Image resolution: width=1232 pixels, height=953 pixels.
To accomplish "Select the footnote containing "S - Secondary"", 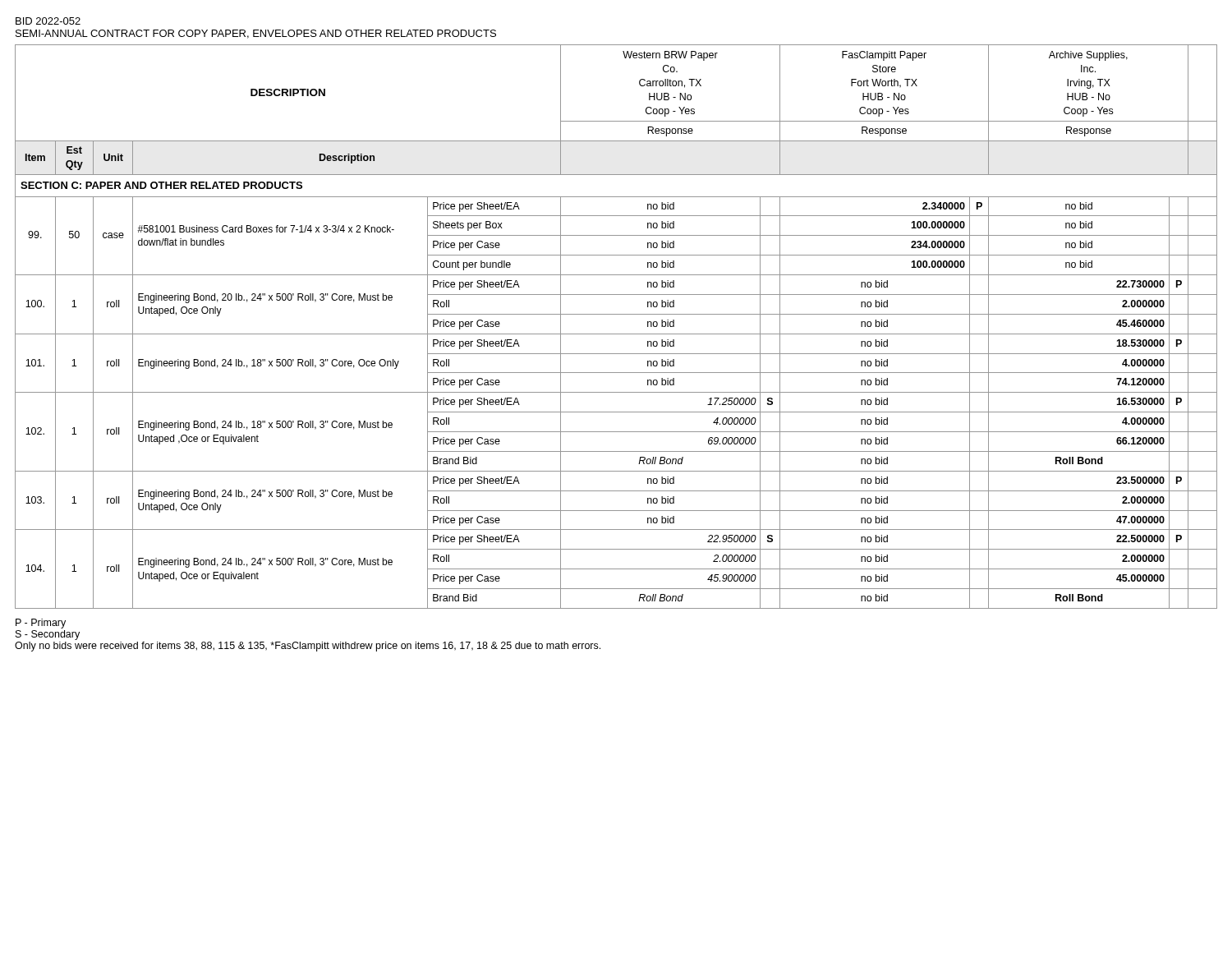I will 47,634.
